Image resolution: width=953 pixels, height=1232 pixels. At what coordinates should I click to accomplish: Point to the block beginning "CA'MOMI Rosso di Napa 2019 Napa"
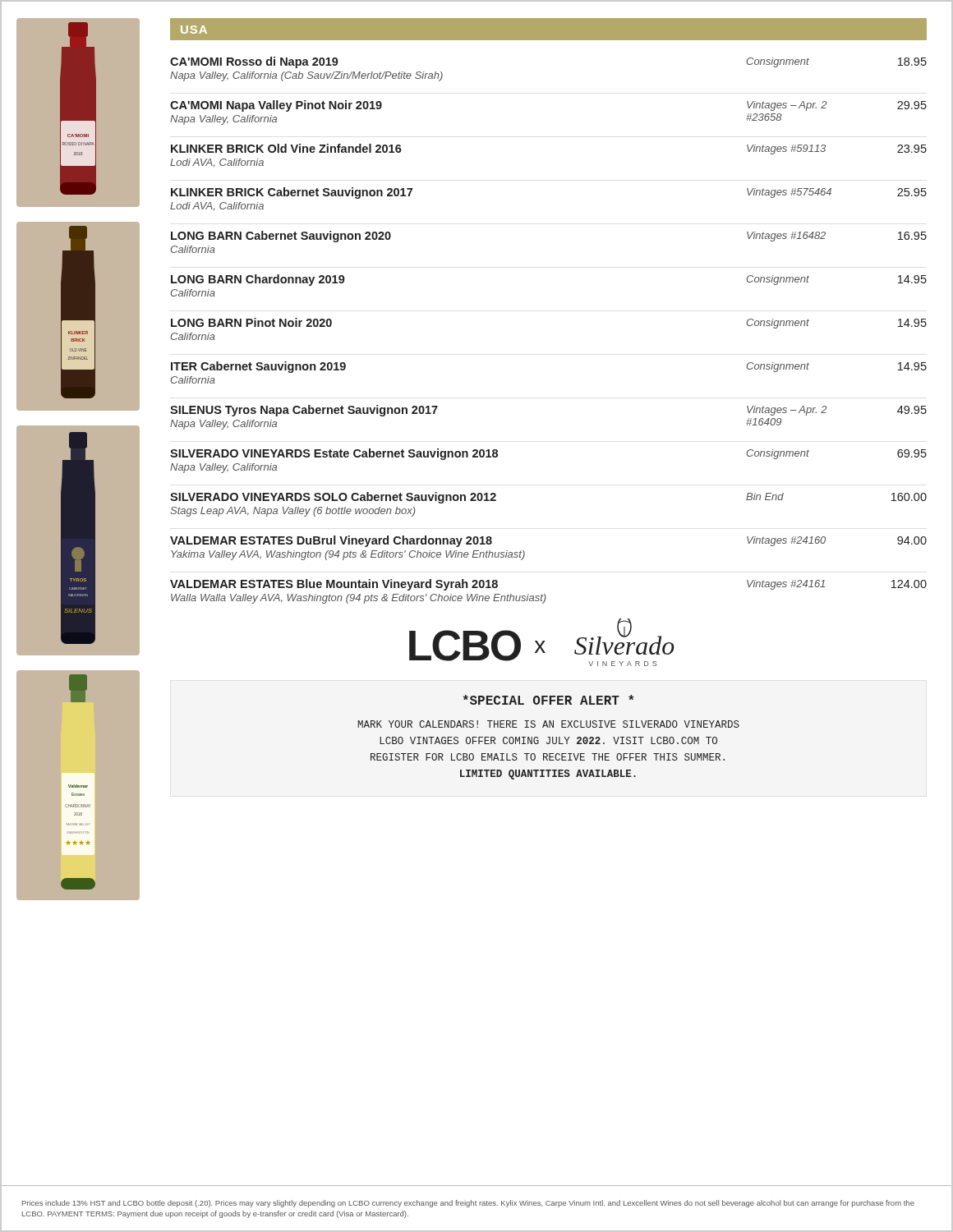point(252,62)
